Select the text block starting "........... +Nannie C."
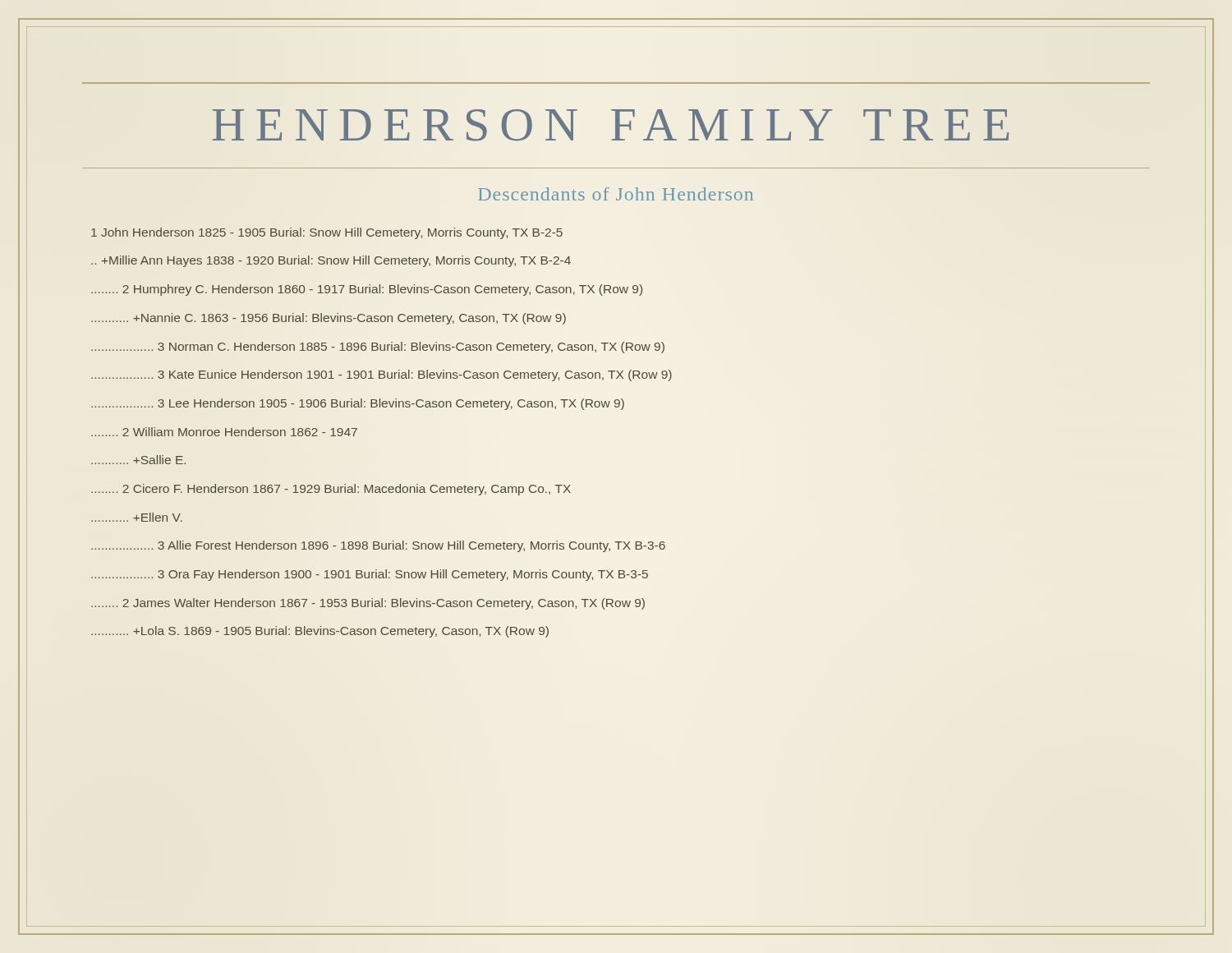 (x=328, y=317)
